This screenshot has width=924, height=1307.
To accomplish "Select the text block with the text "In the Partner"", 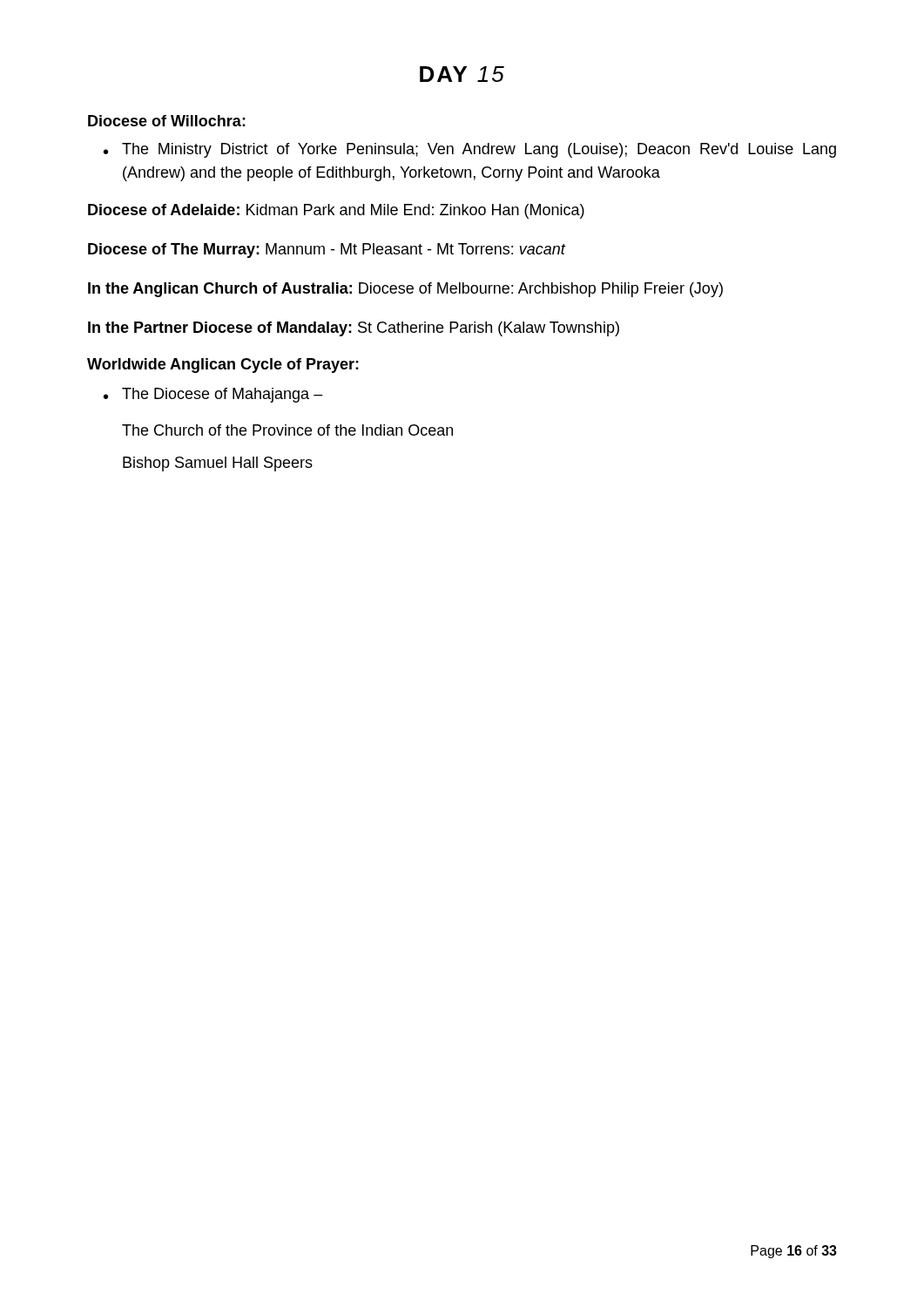I will (x=354, y=328).
